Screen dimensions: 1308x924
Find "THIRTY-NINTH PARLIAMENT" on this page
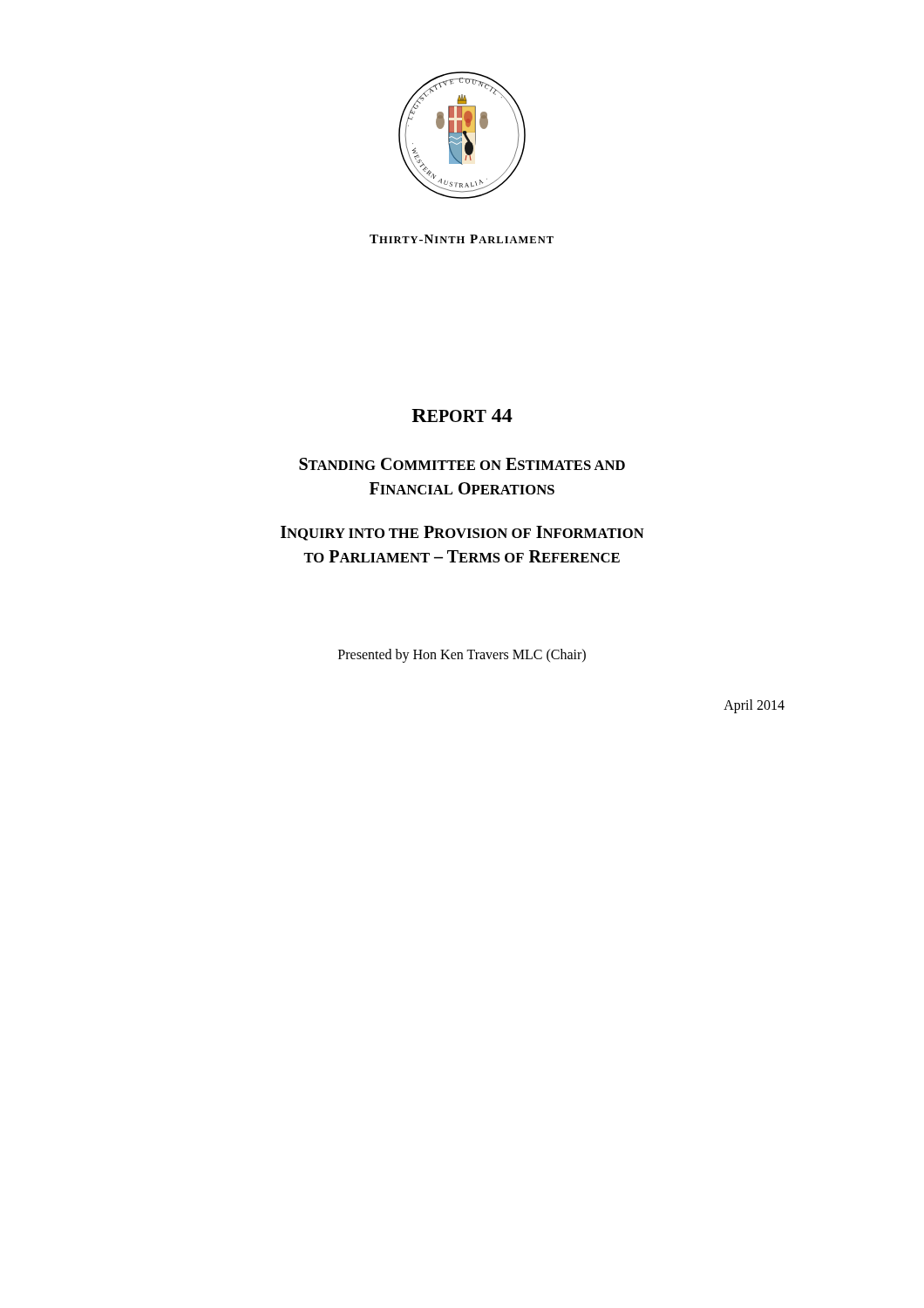coord(462,239)
